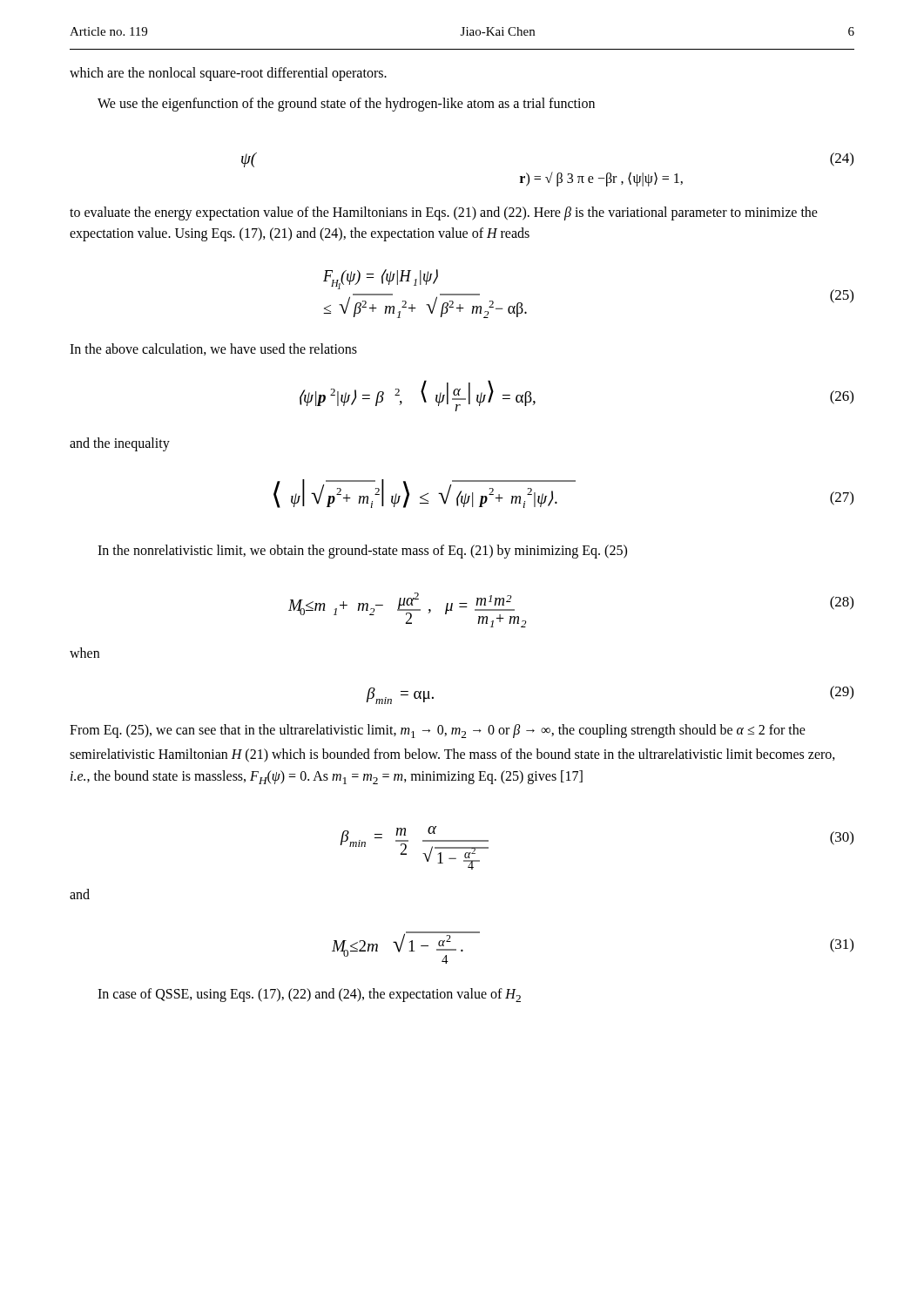
Task: Find the block starting "In the above calculation,"
Action: 213,349
